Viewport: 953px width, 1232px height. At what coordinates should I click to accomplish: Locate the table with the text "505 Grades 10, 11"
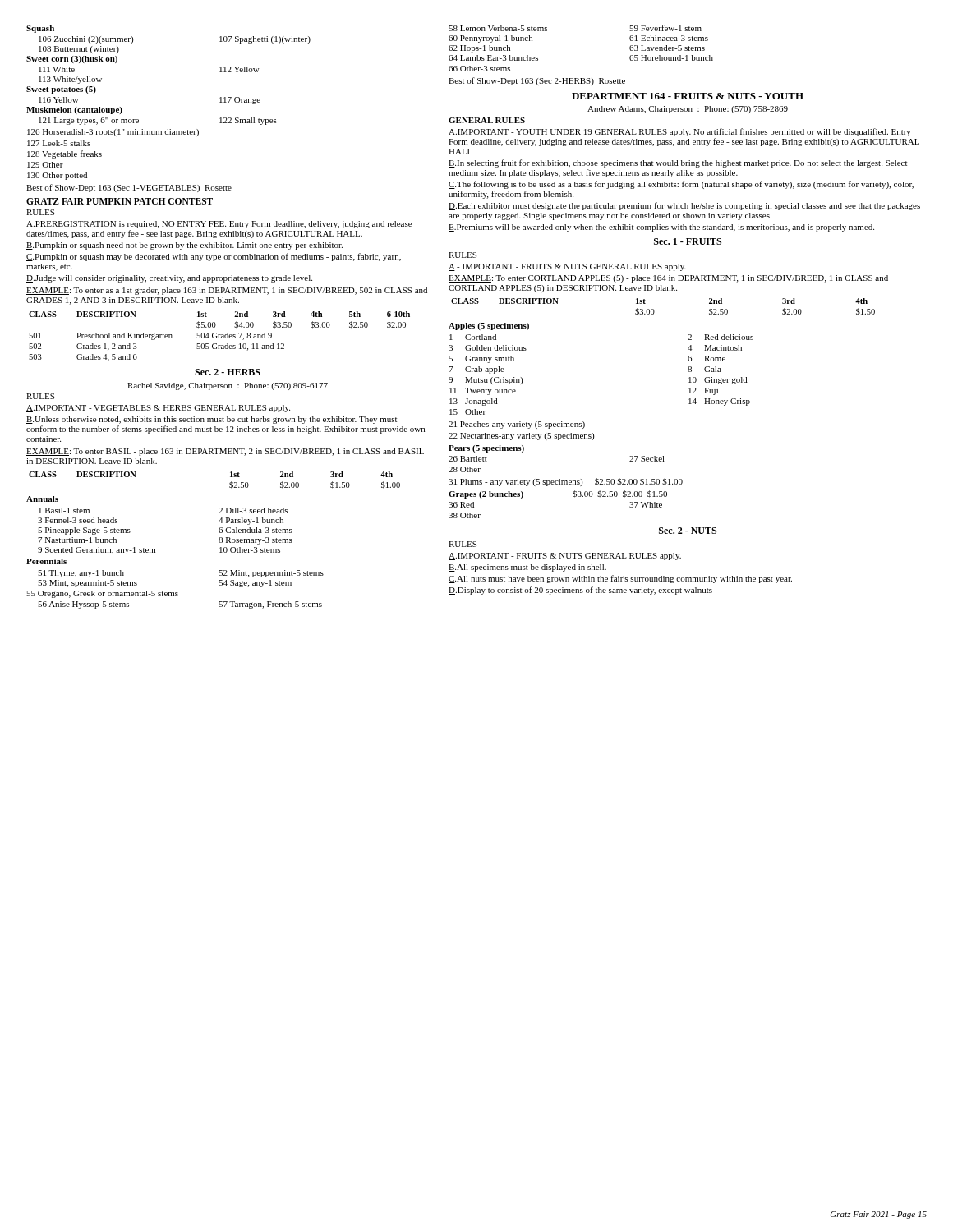coord(228,336)
